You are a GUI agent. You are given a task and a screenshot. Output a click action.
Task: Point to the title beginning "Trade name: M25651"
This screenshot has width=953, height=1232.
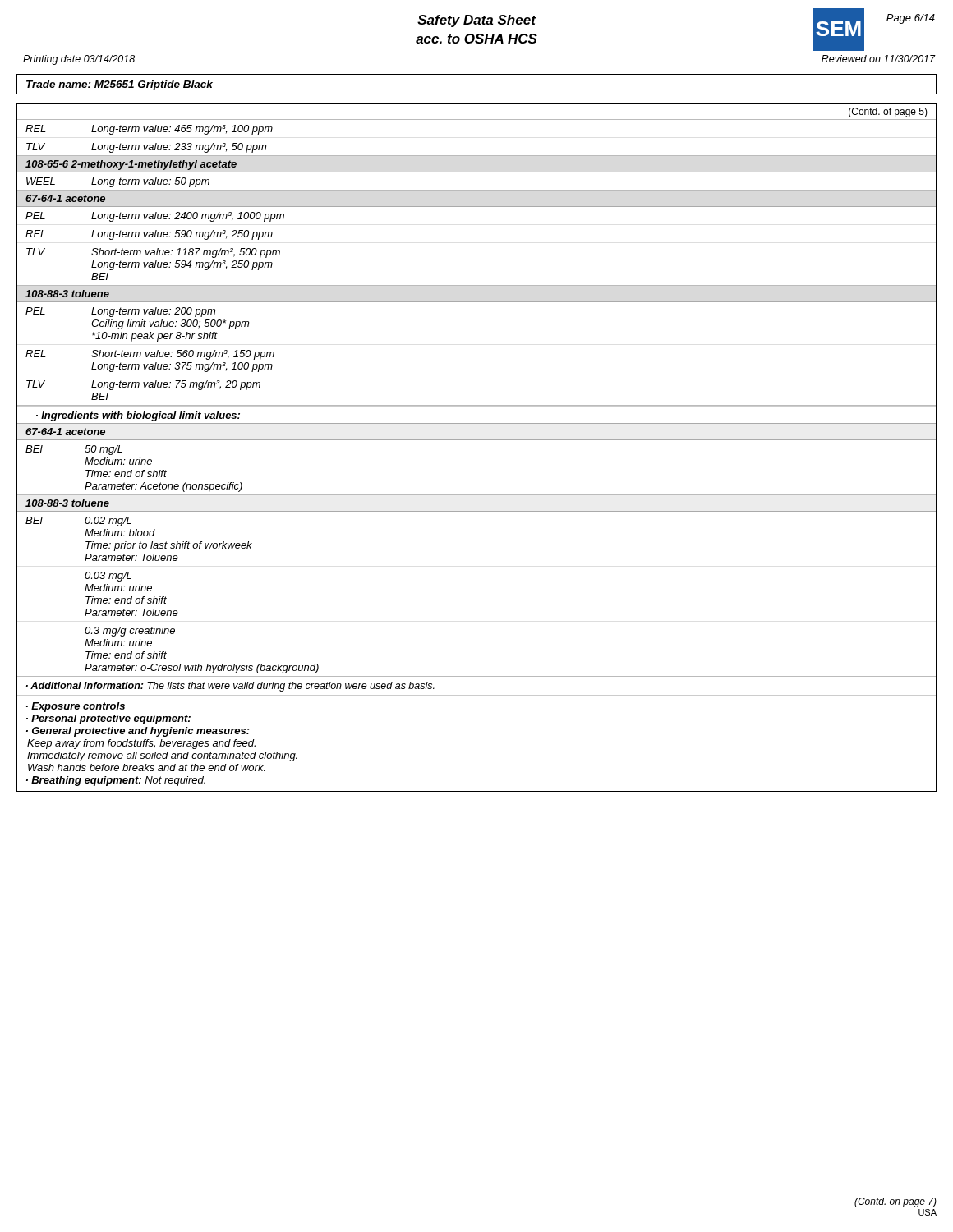119,84
